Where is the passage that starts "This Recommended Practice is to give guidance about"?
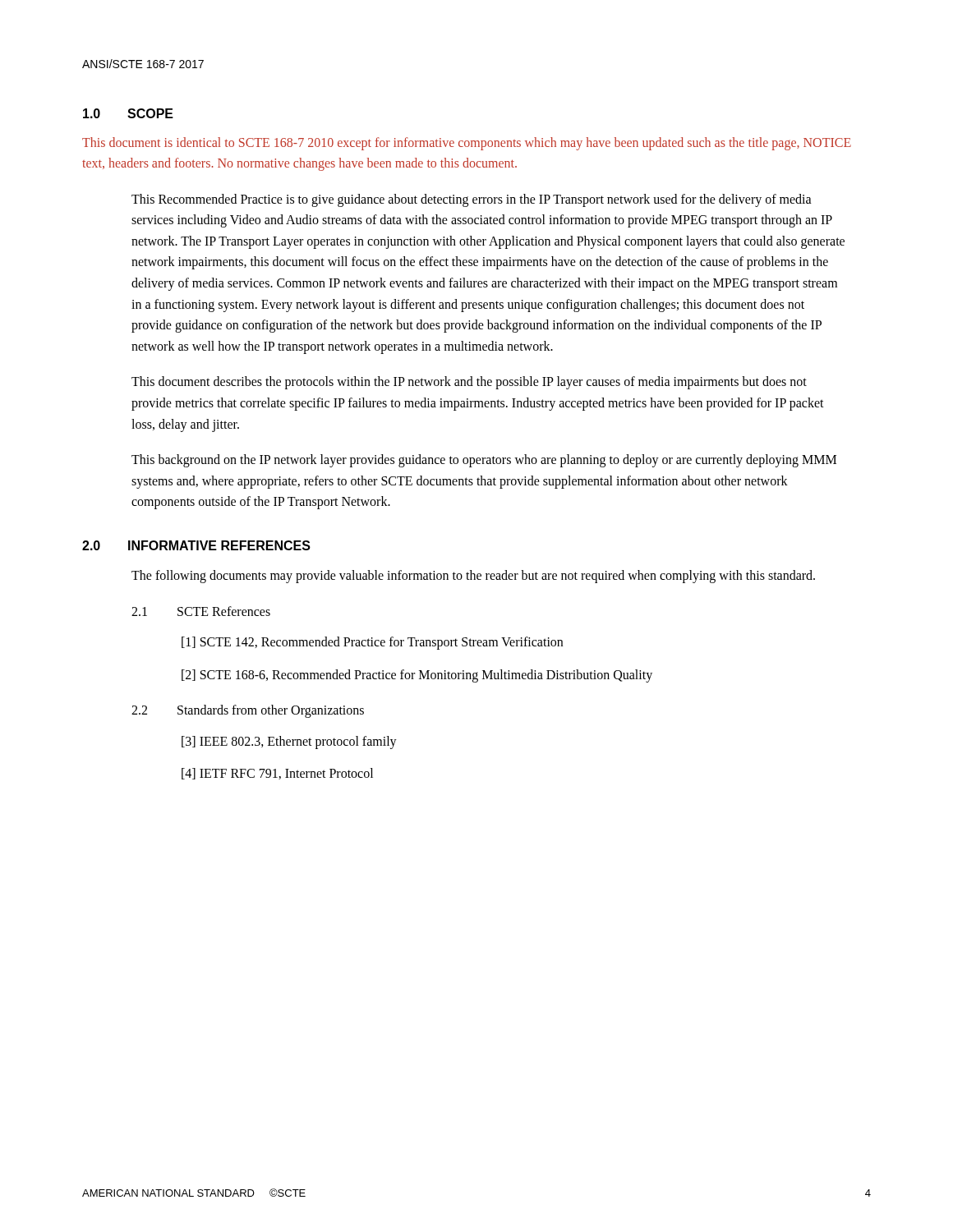The width and height of the screenshot is (953, 1232). click(488, 272)
